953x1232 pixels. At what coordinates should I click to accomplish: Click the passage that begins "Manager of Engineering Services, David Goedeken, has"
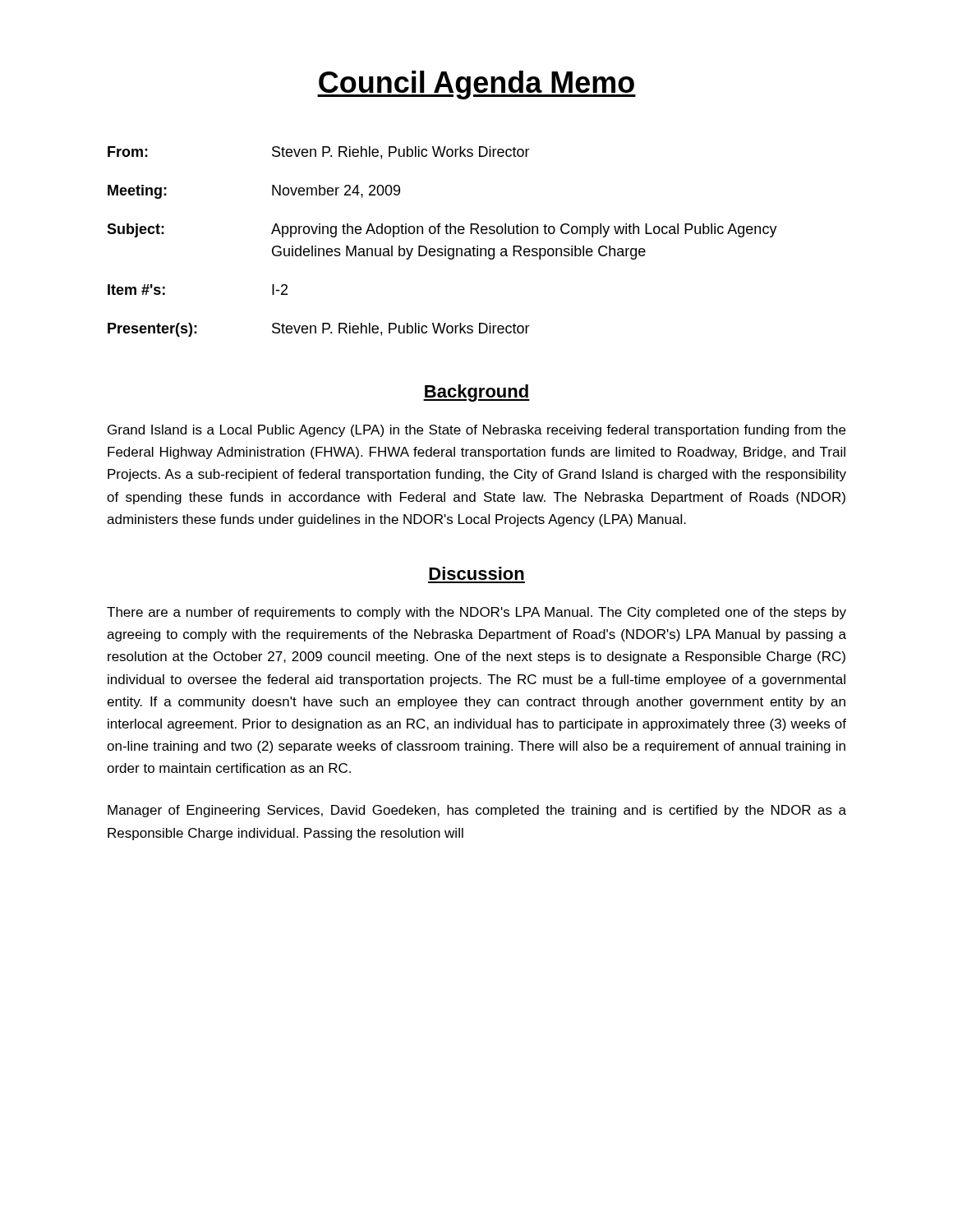tap(476, 822)
